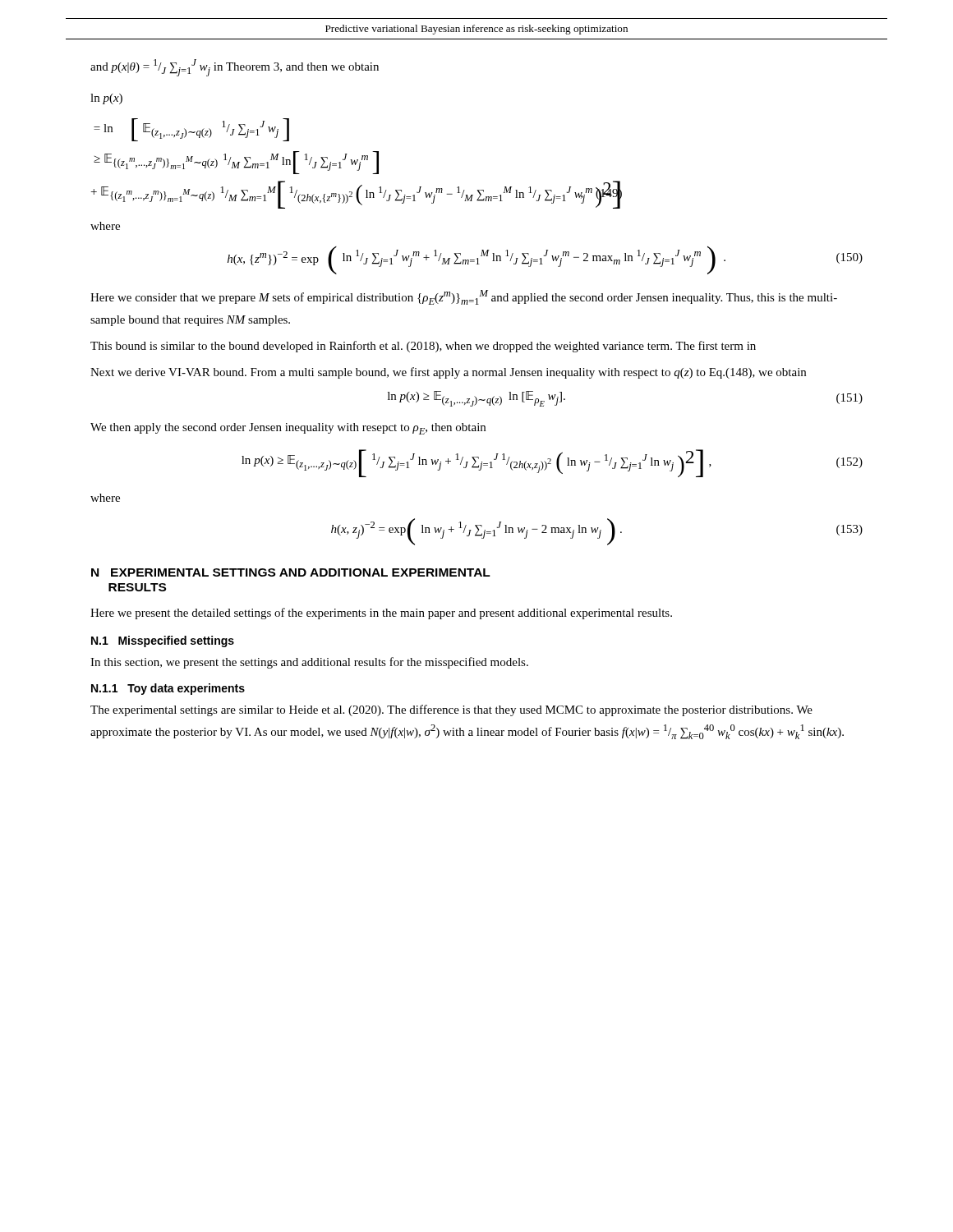The width and height of the screenshot is (953, 1232).
Task: Navigate to the text block starting "Here we present the detailed settings of the"
Action: click(382, 613)
